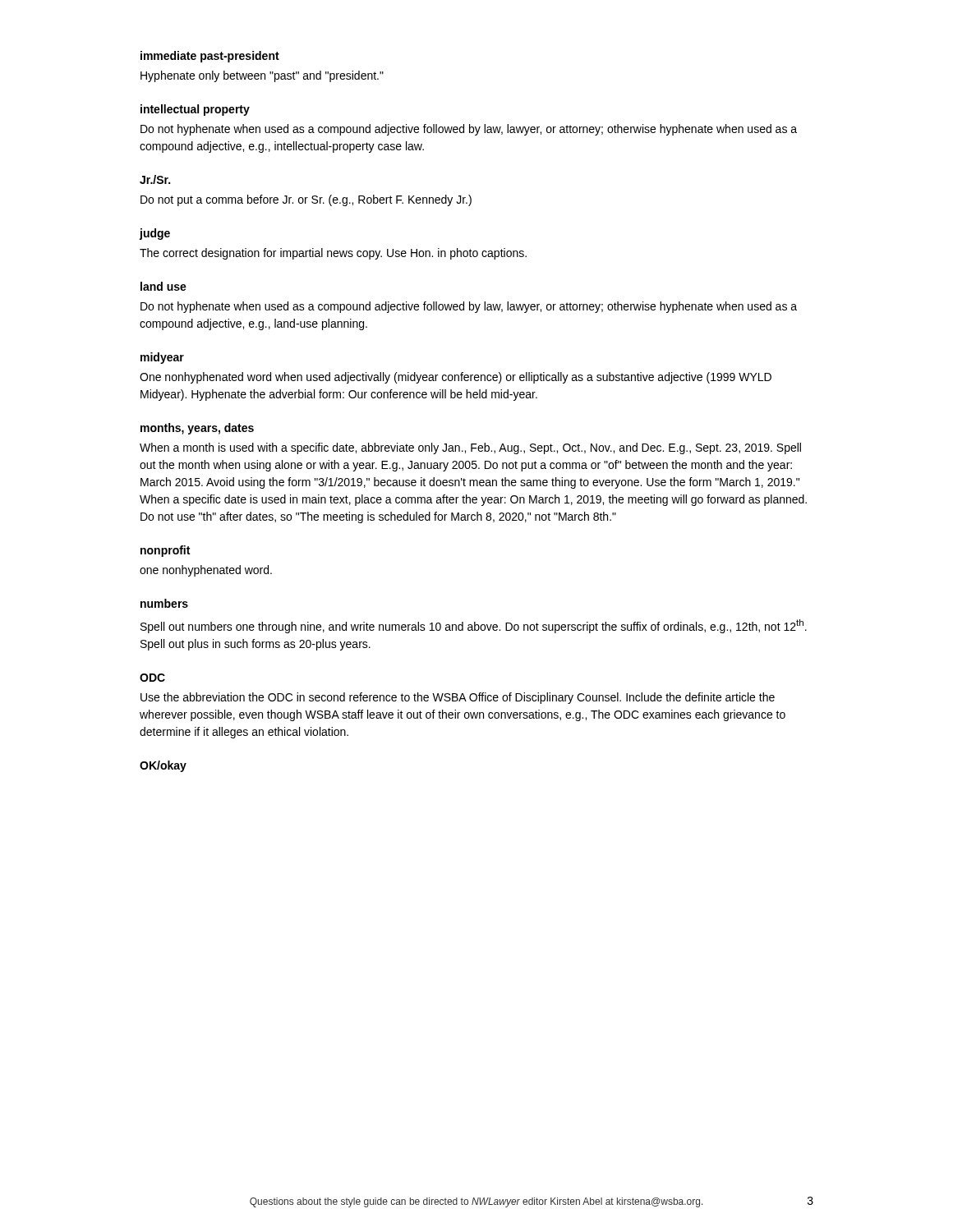Viewport: 953px width, 1232px height.
Task: Find "months, years, dates" on this page
Action: tap(197, 428)
